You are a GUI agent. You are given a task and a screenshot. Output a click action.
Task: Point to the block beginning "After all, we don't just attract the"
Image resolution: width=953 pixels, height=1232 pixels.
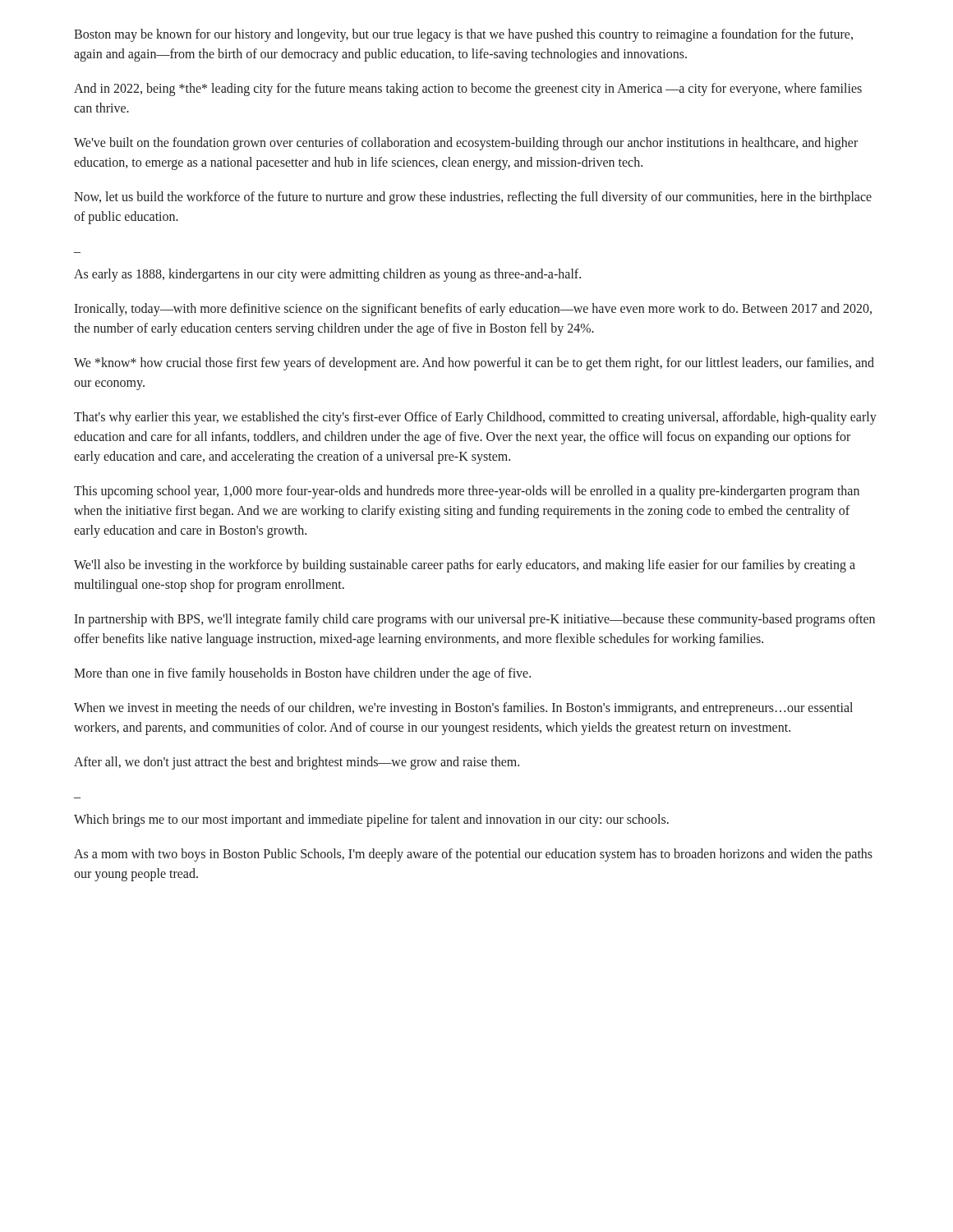[297, 762]
